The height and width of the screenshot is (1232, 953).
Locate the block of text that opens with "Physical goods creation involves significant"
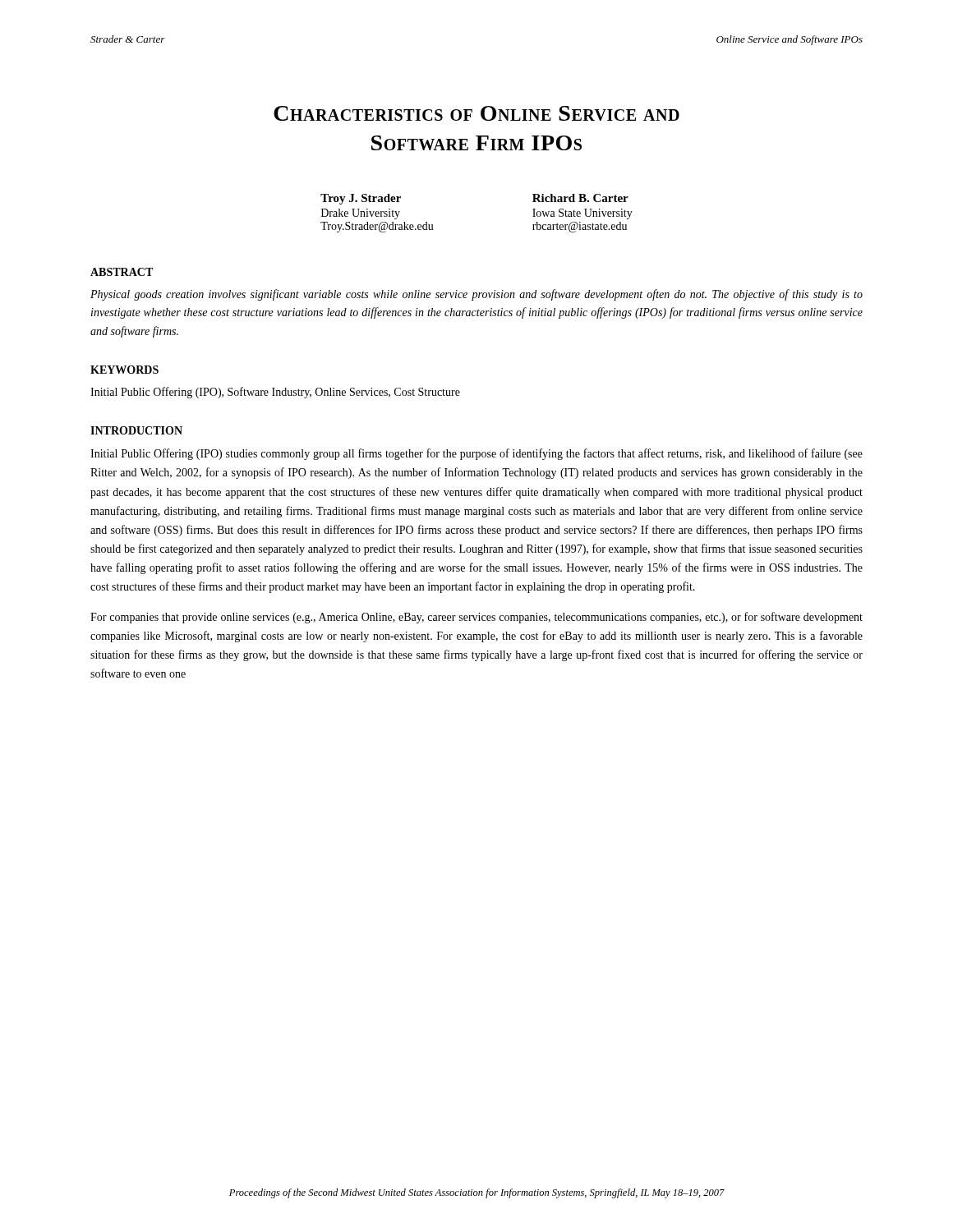click(x=476, y=313)
